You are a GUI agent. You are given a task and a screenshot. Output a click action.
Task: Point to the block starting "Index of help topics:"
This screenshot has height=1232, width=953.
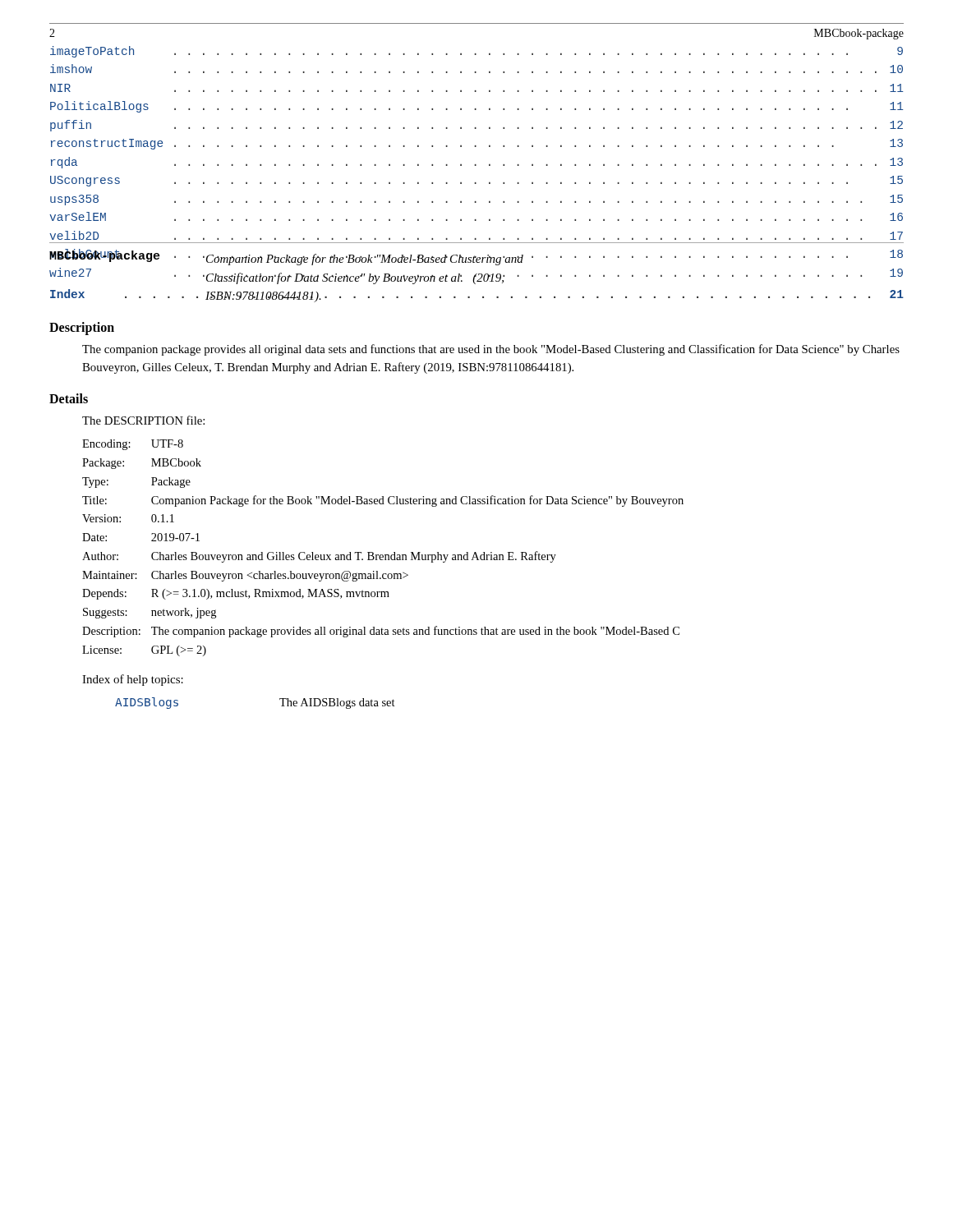click(x=133, y=679)
